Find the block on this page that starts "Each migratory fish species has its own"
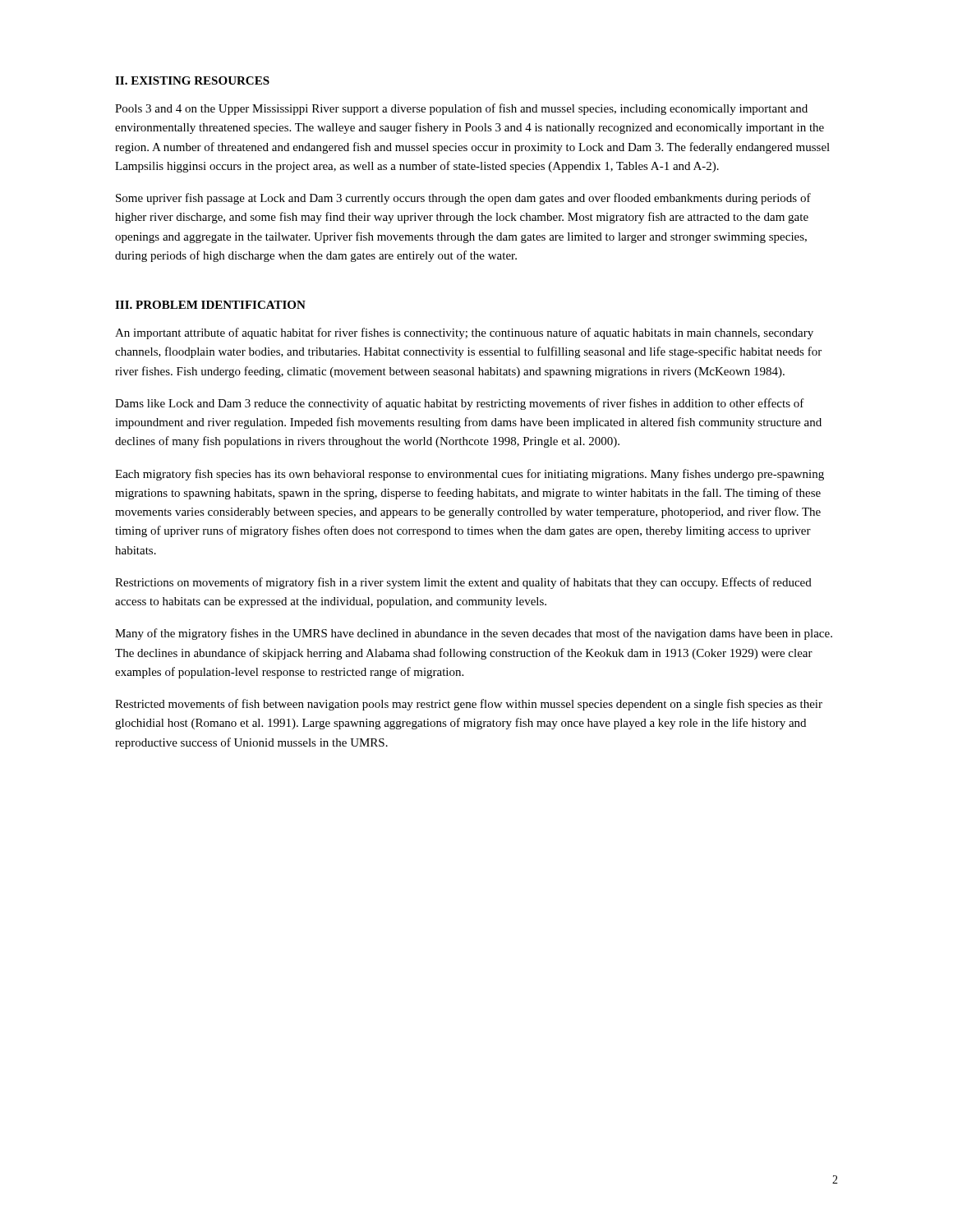953x1232 pixels. 470,512
